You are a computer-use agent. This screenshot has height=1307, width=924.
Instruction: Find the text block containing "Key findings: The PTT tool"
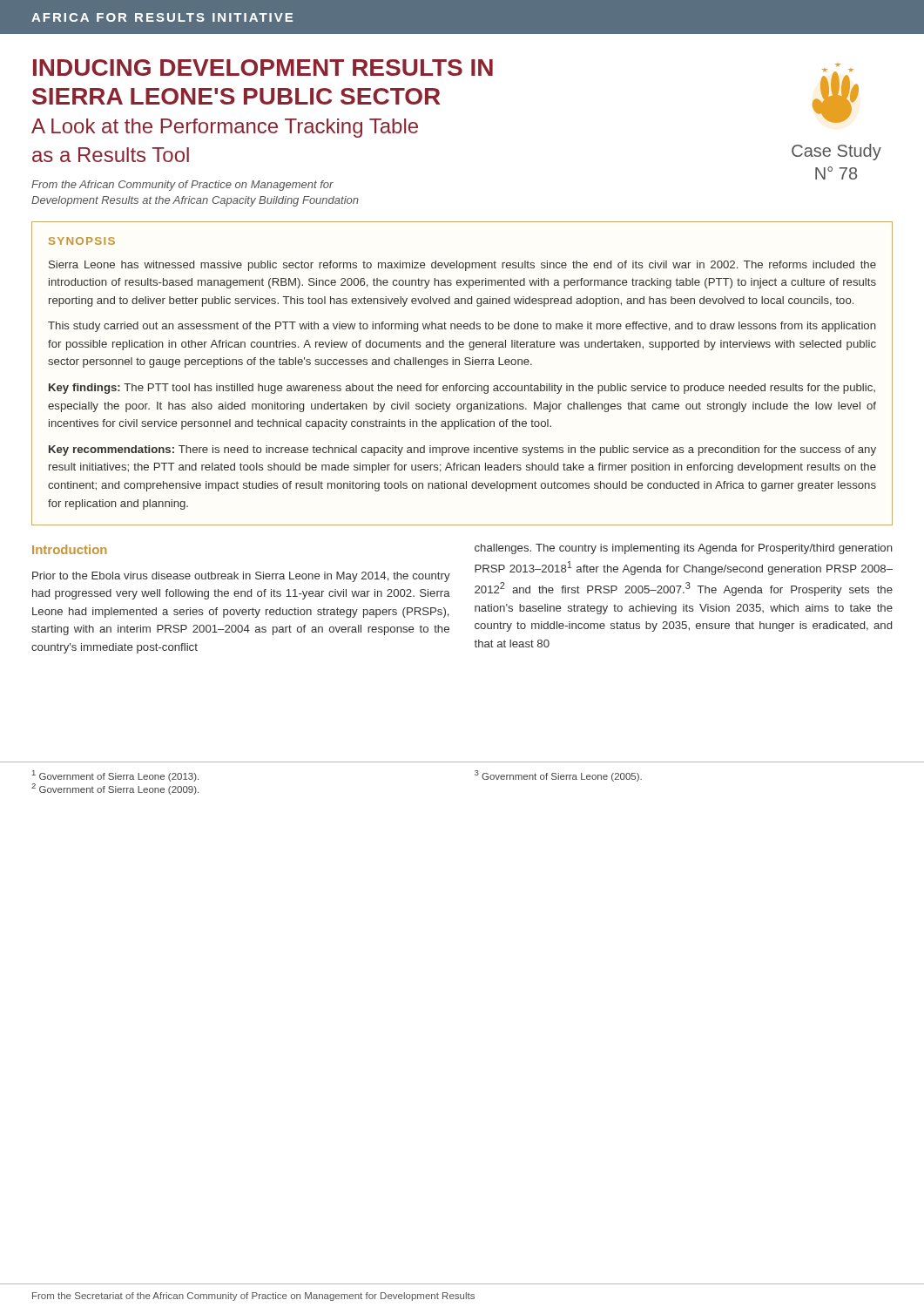462,405
